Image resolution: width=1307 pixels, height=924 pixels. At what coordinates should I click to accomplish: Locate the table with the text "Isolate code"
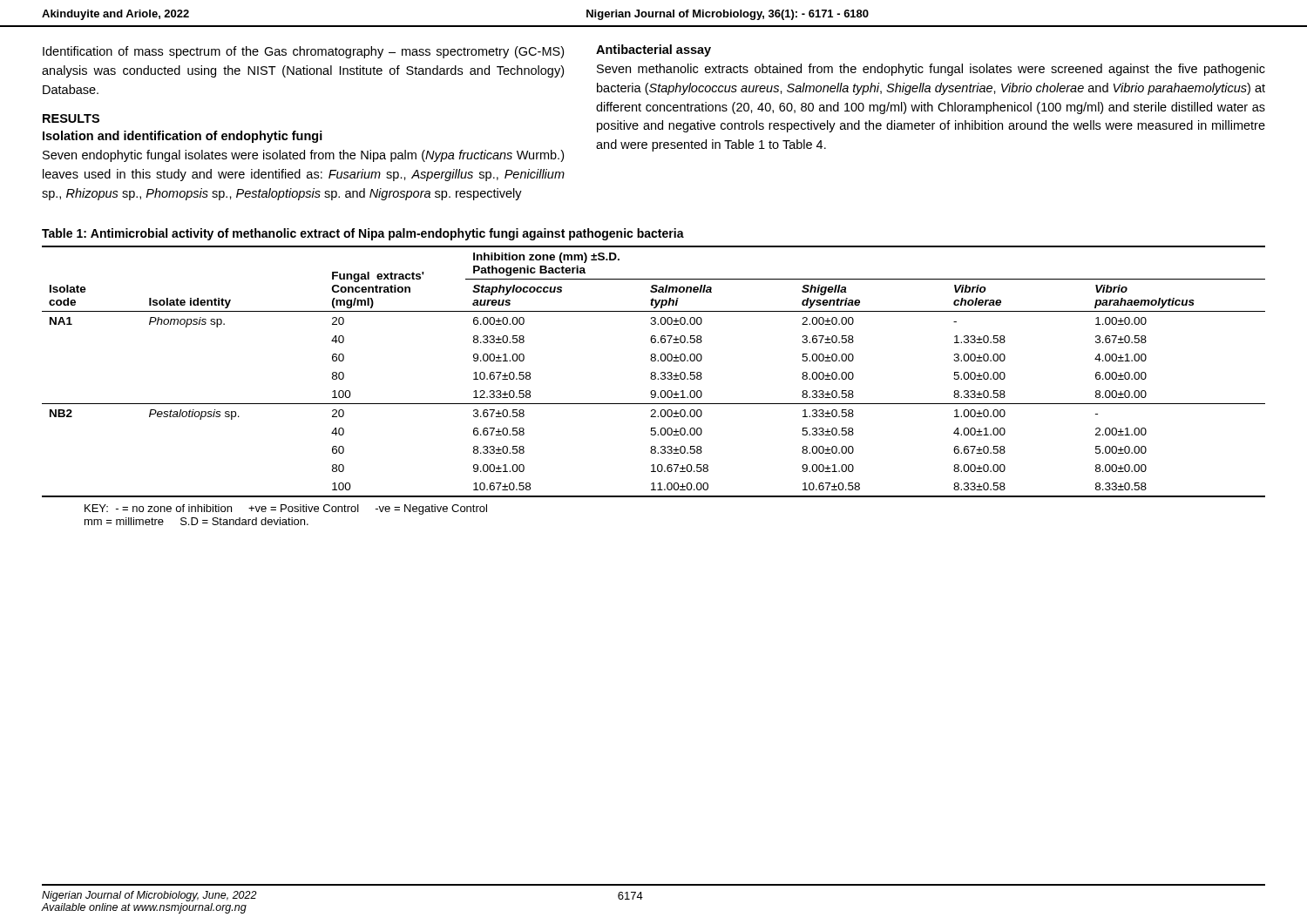654,371
